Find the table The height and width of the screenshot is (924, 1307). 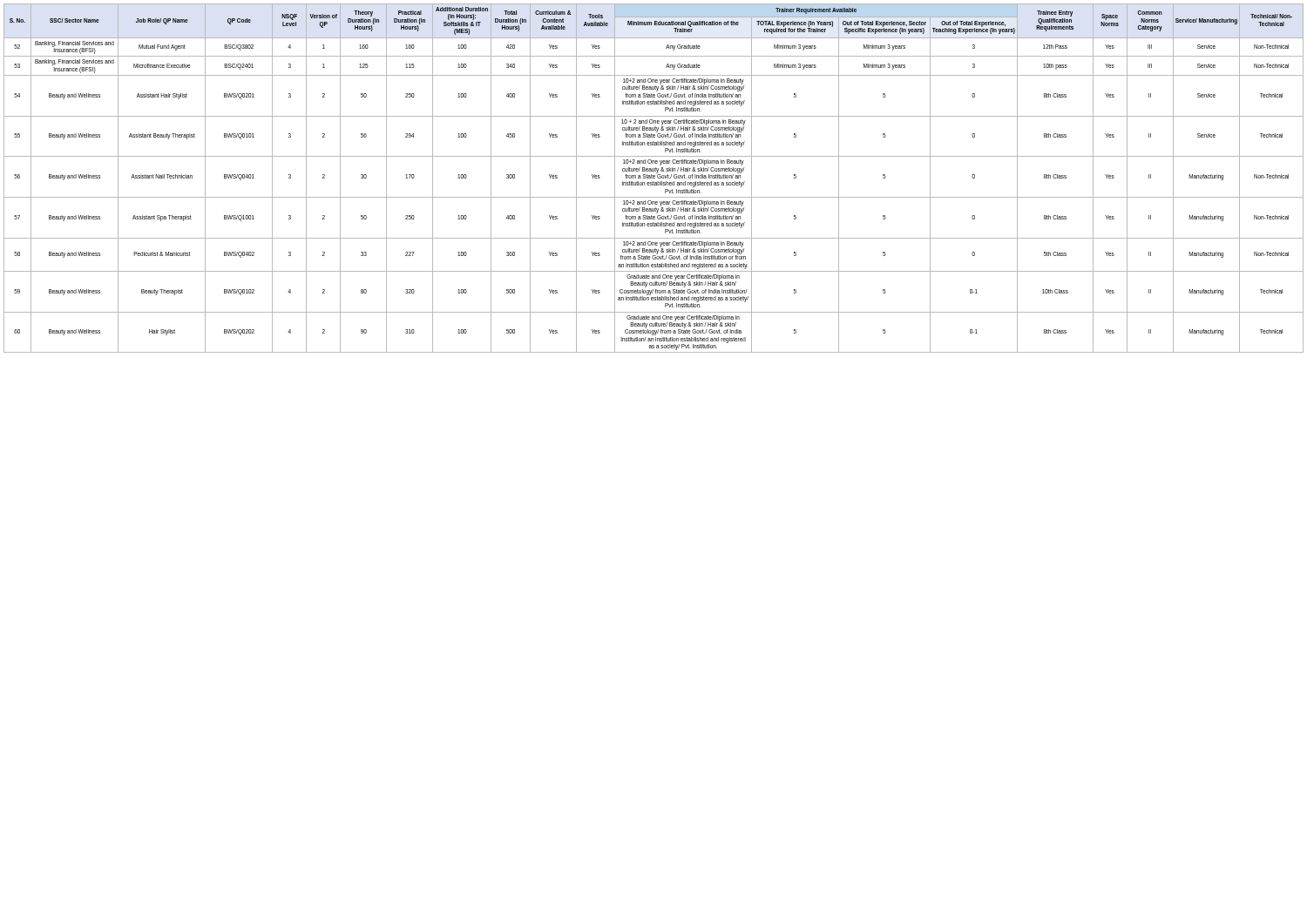654,178
